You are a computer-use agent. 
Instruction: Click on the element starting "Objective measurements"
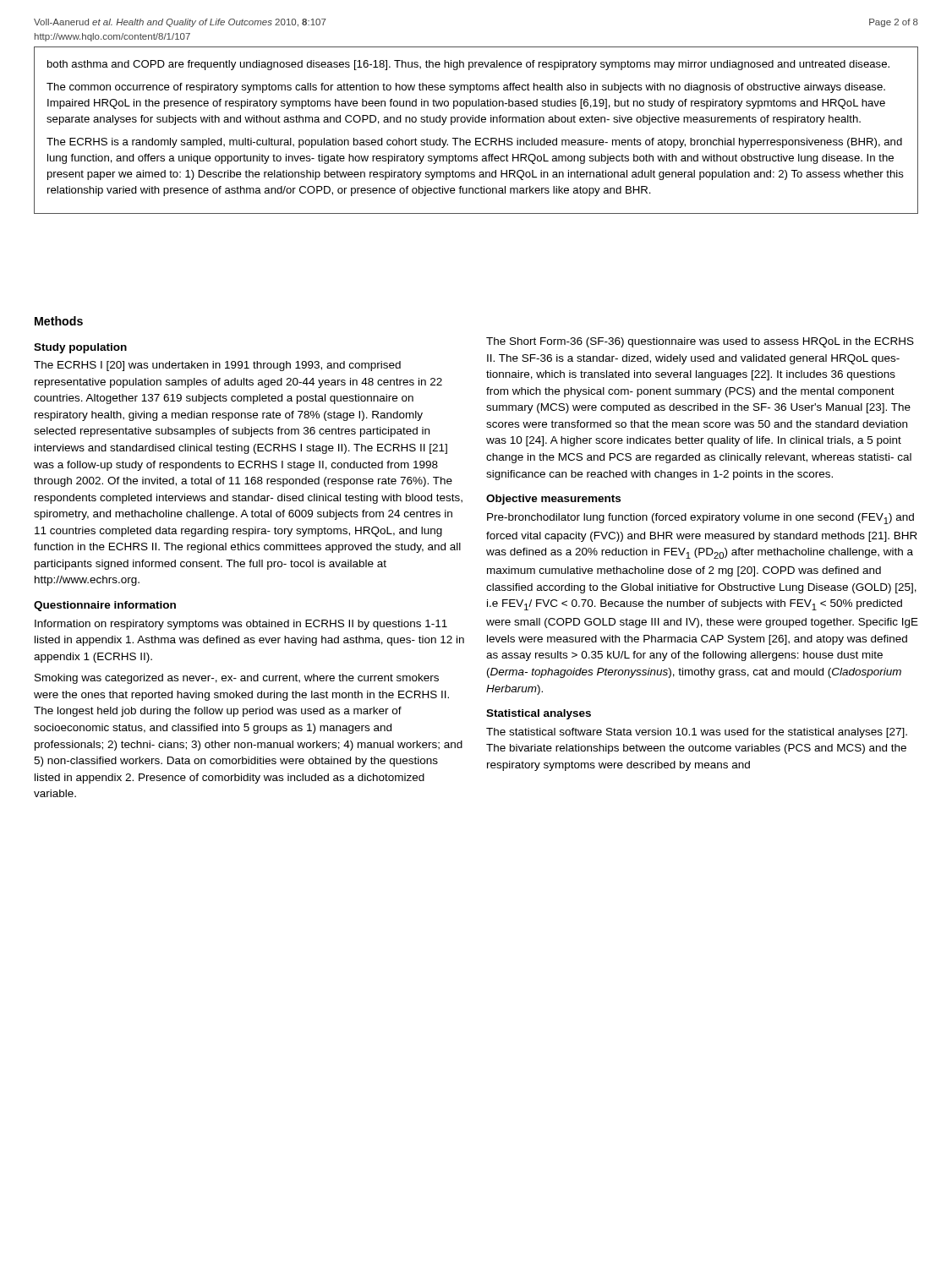point(554,498)
